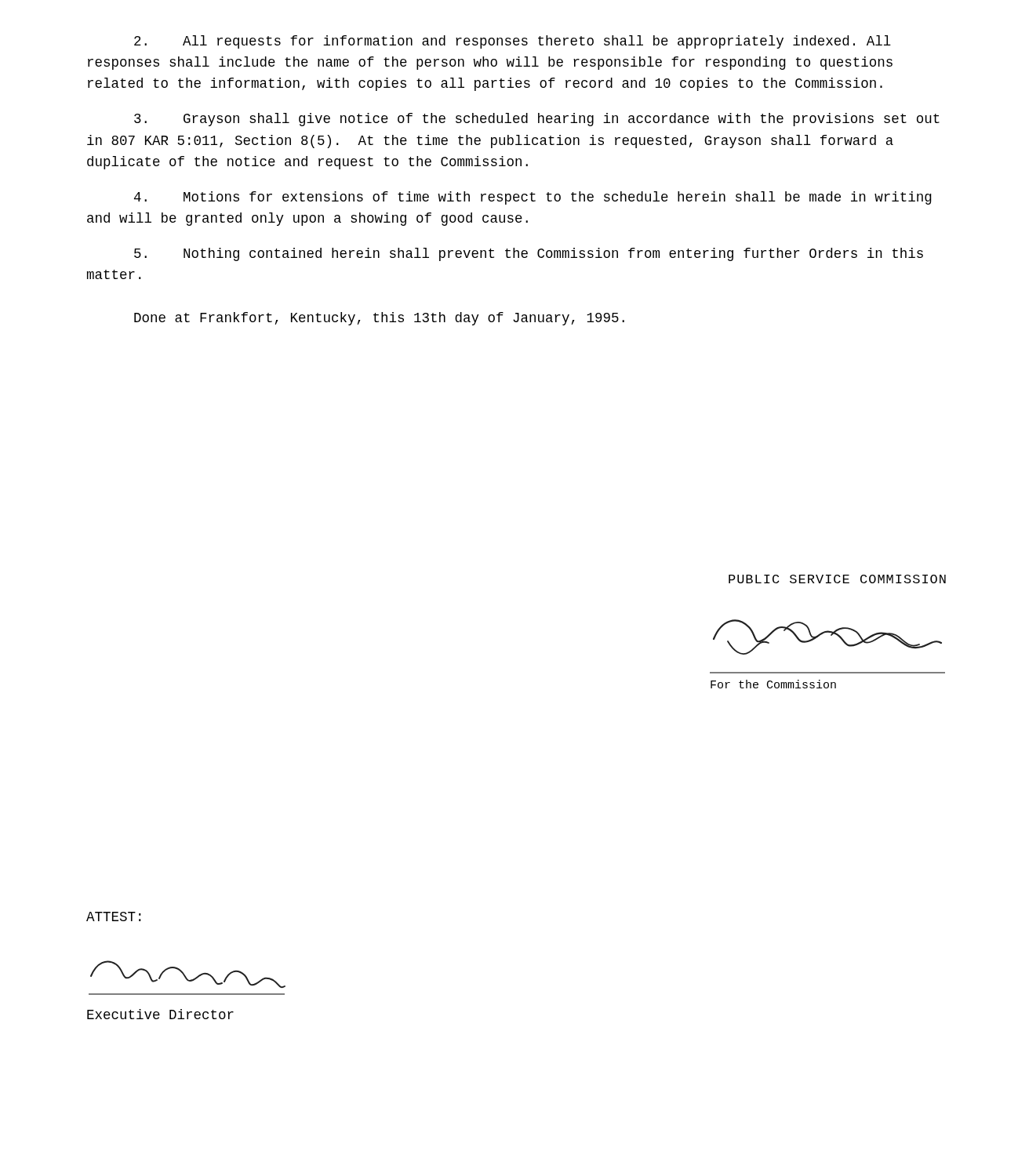
Task: Click on the passage starting "Done at Frankfort,"
Action: (x=380, y=319)
